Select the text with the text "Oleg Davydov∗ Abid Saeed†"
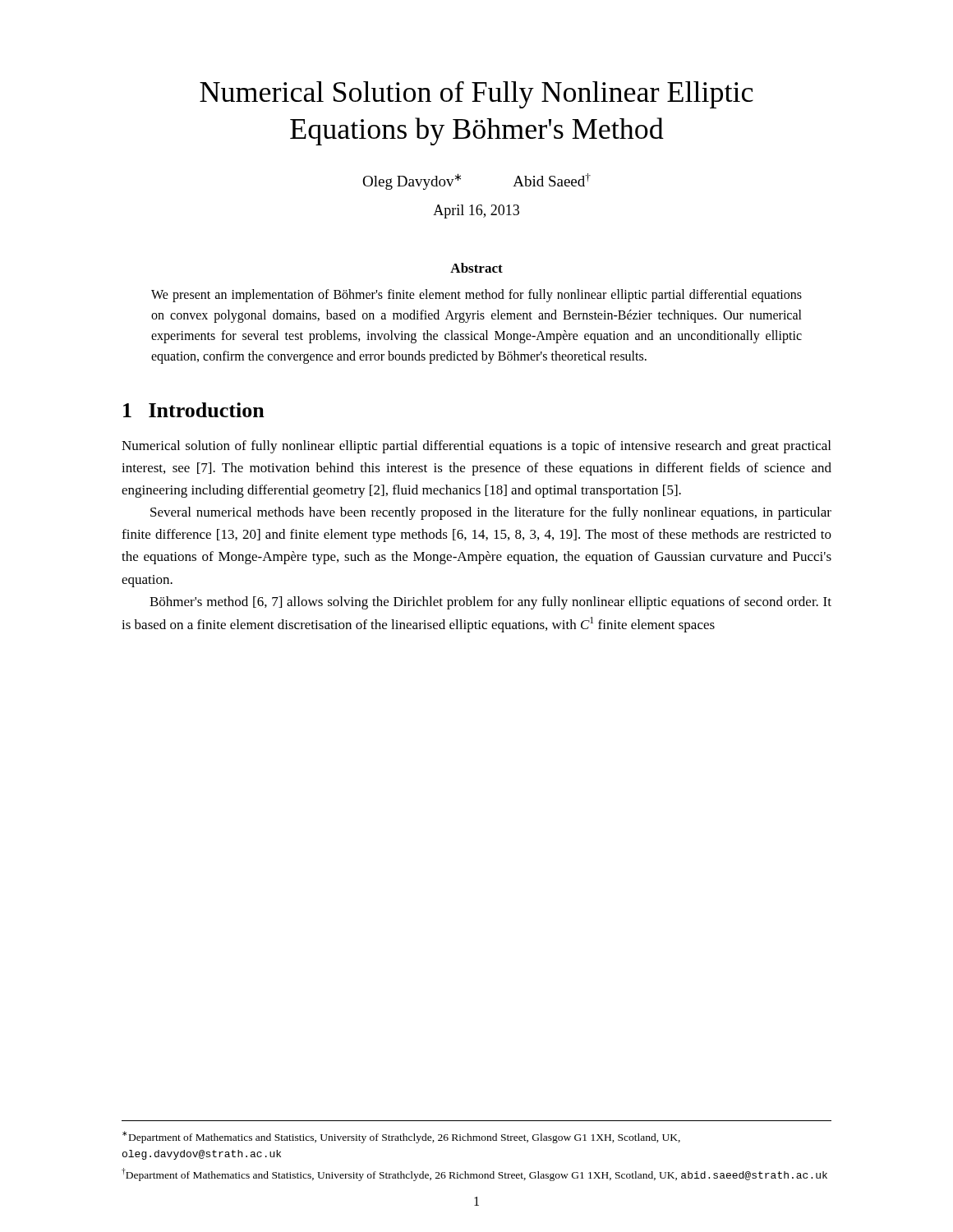Viewport: 953px width, 1232px height. 400,181
